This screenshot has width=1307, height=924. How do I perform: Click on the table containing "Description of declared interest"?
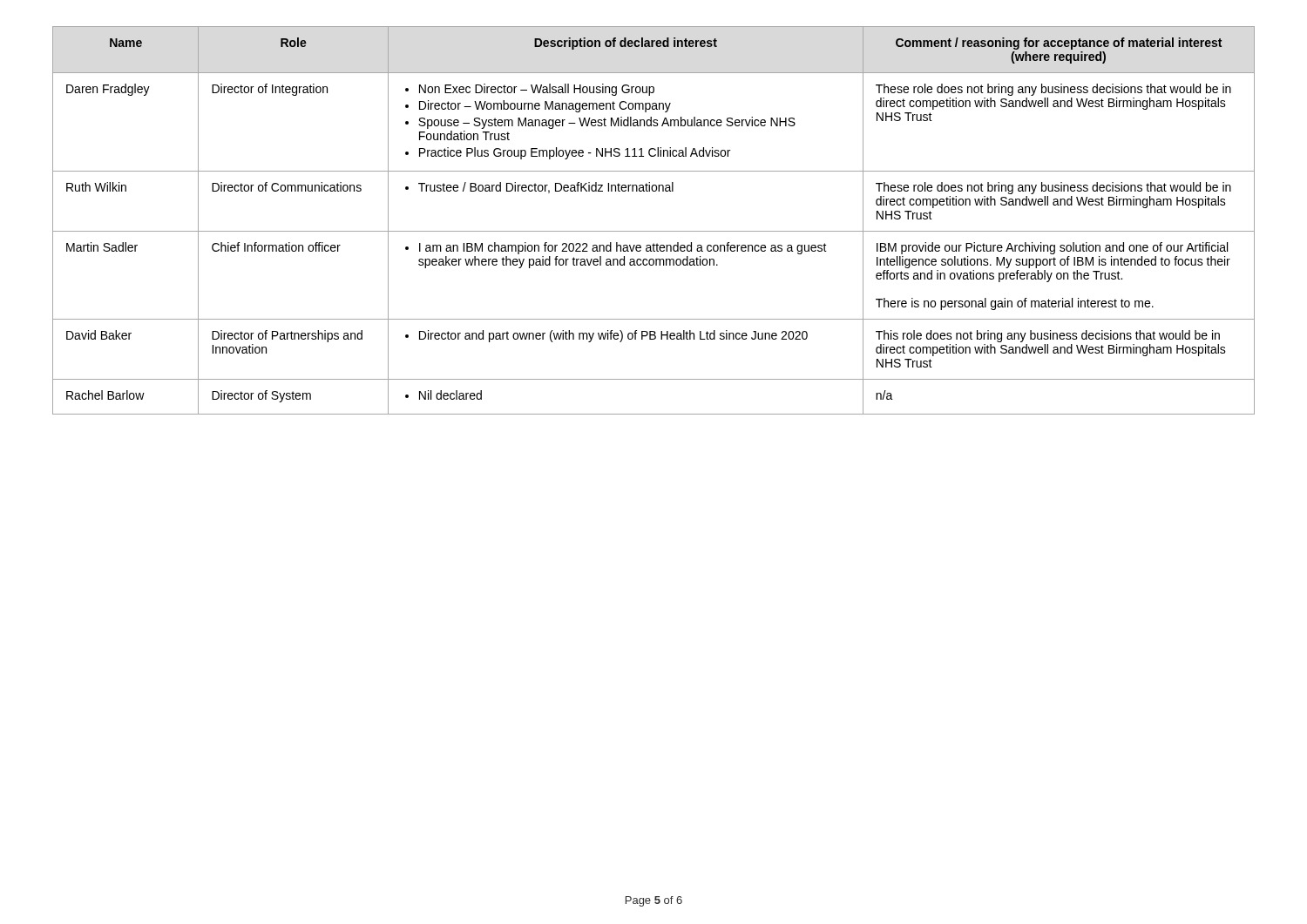[654, 220]
